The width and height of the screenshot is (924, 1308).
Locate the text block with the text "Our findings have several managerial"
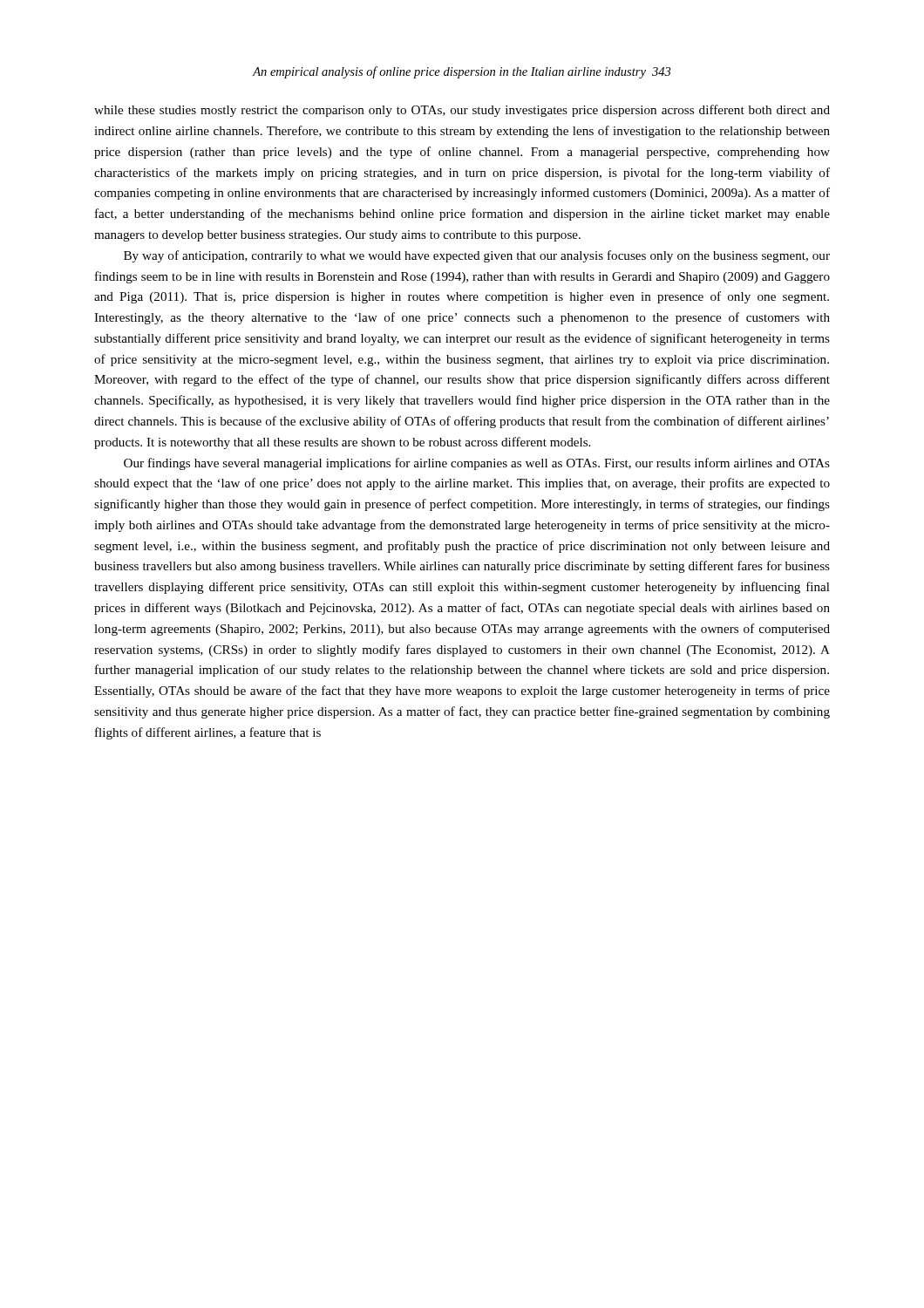pyautogui.click(x=462, y=597)
